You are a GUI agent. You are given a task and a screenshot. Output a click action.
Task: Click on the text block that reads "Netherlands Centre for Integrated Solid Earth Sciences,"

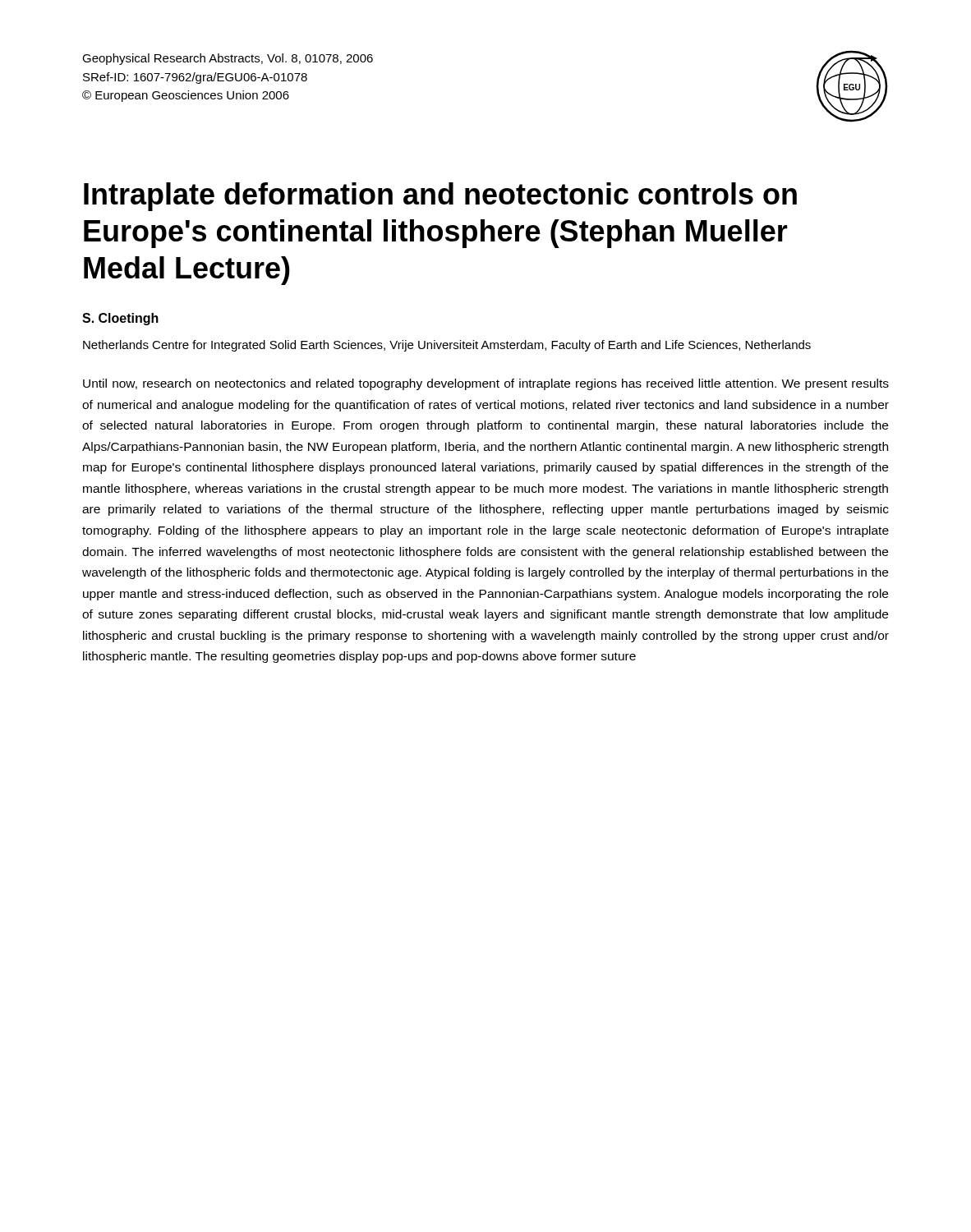point(447,345)
